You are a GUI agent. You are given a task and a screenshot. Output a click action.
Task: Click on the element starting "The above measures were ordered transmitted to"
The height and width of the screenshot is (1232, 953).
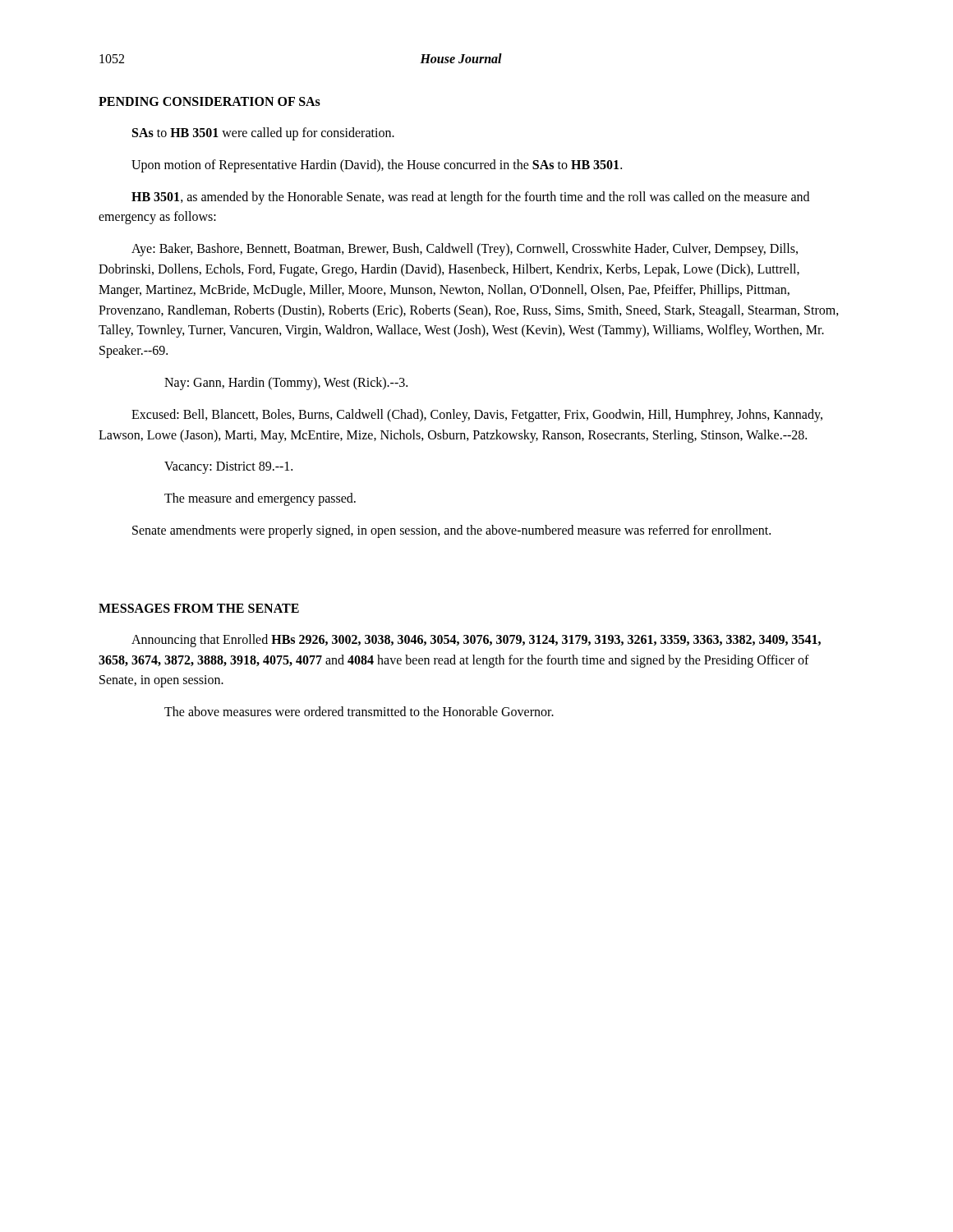pos(359,712)
